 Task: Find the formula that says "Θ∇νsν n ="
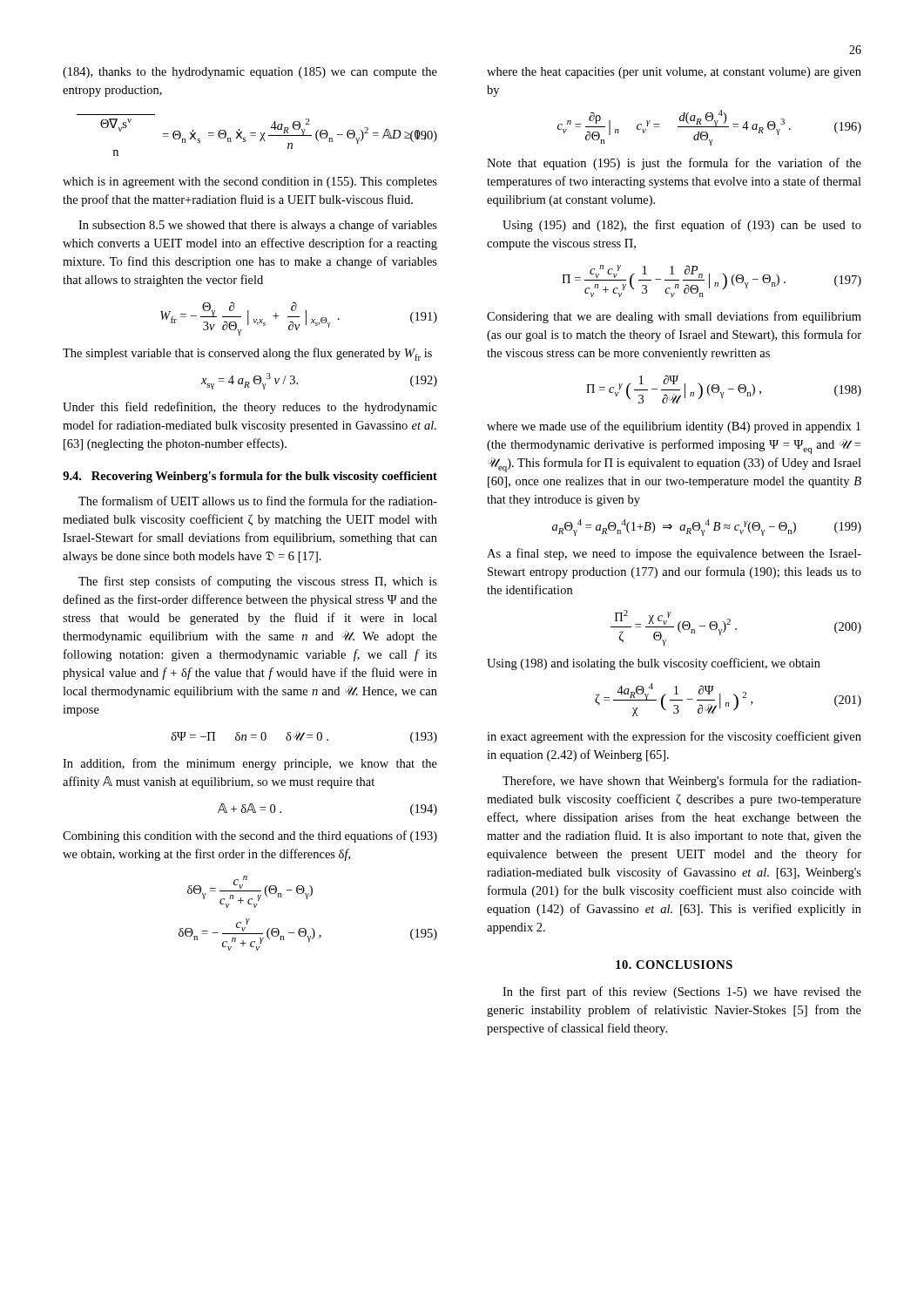(x=250, y=136)
